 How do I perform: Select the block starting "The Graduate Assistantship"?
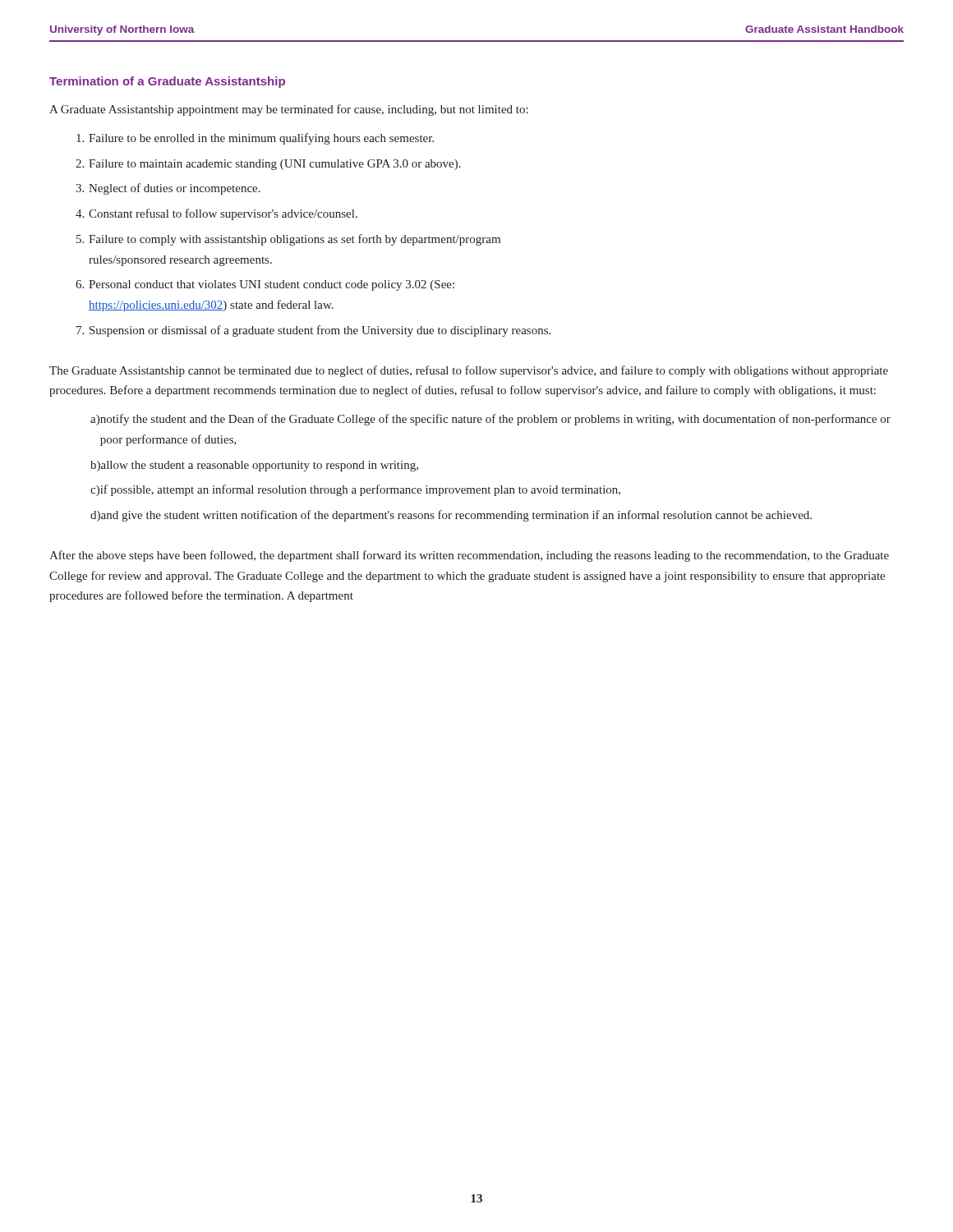pyautogui.click(x=469, y=380)
